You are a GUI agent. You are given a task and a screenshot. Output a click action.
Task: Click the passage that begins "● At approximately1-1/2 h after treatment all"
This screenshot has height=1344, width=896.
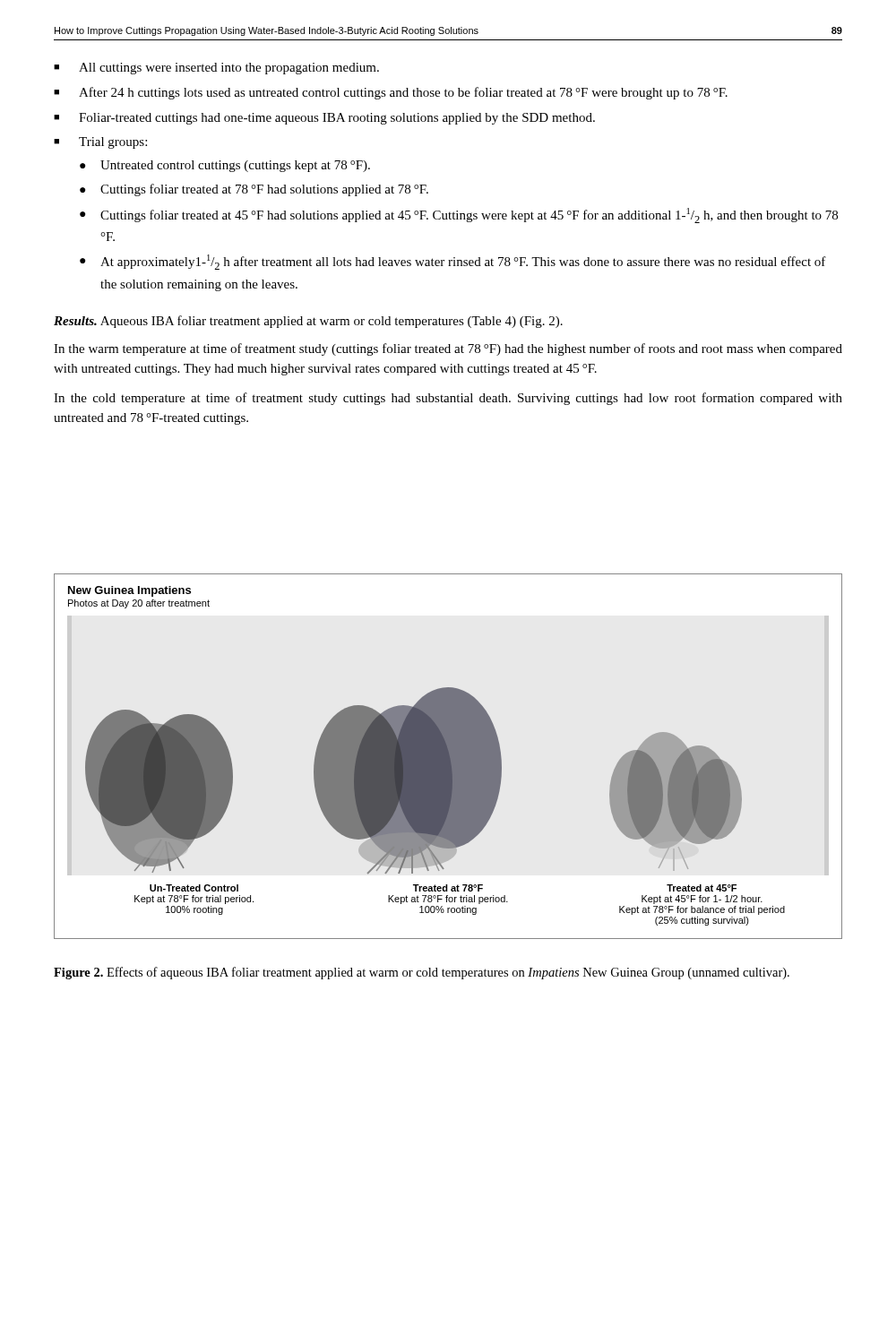pos(461,273)
